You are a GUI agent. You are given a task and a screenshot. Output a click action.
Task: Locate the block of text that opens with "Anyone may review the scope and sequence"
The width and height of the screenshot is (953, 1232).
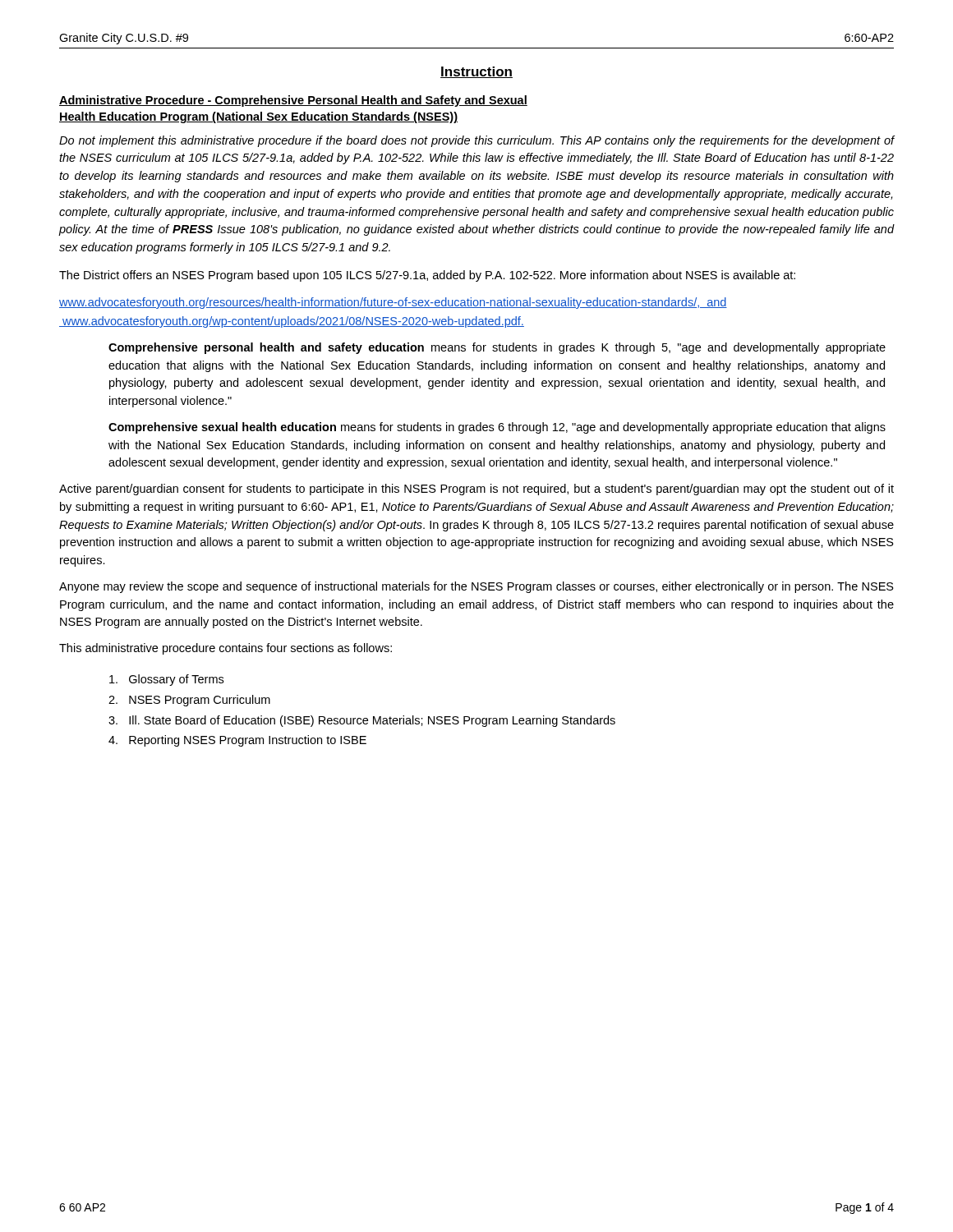coord(476,604)
